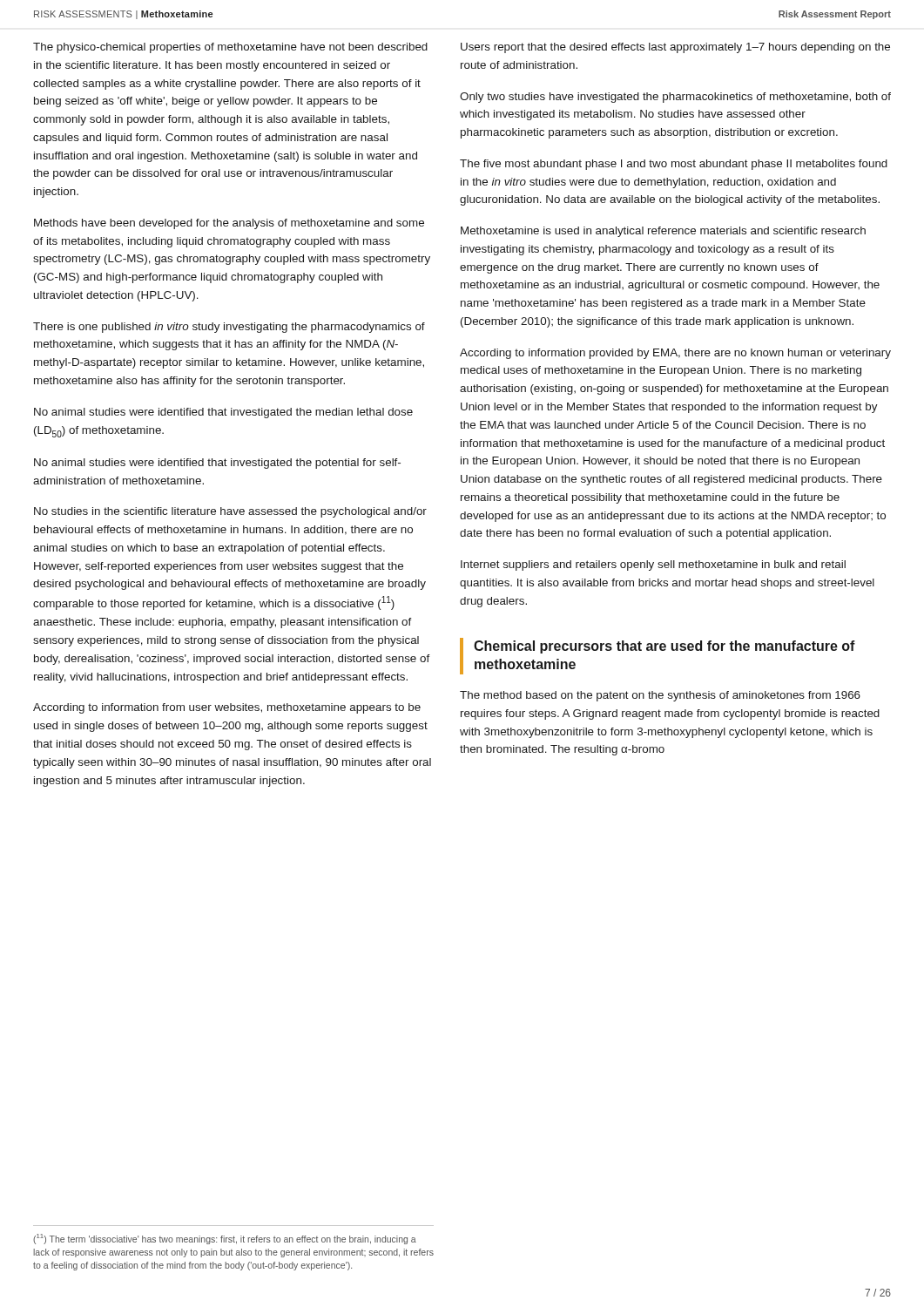924x1307 pixels.
Task: Click on the region starting "The five most abundant phase I and"
Action: tap(675, 182)
